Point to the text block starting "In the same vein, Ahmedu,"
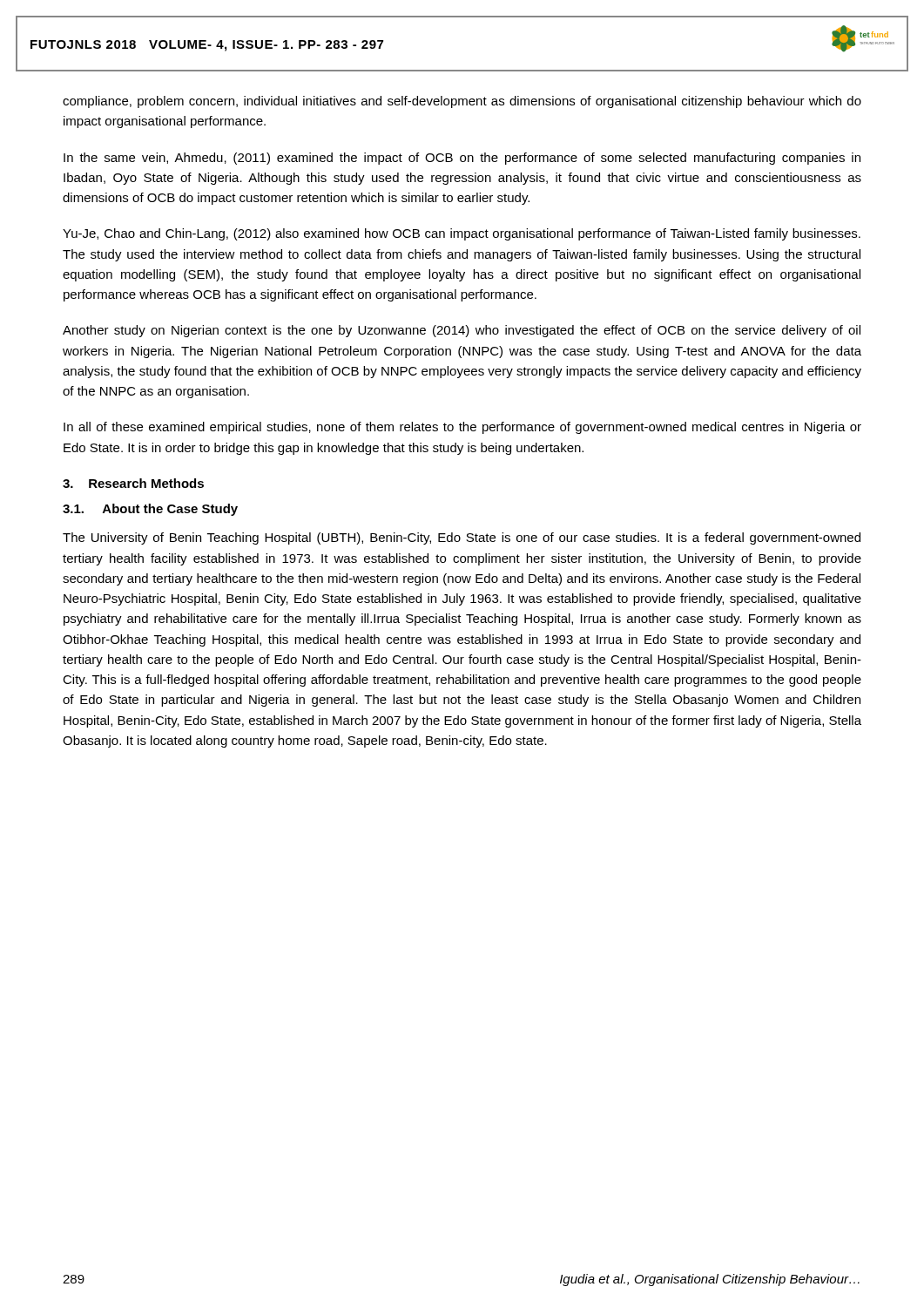This screenshot has height=1307, width=924. (x=462, y=177)
